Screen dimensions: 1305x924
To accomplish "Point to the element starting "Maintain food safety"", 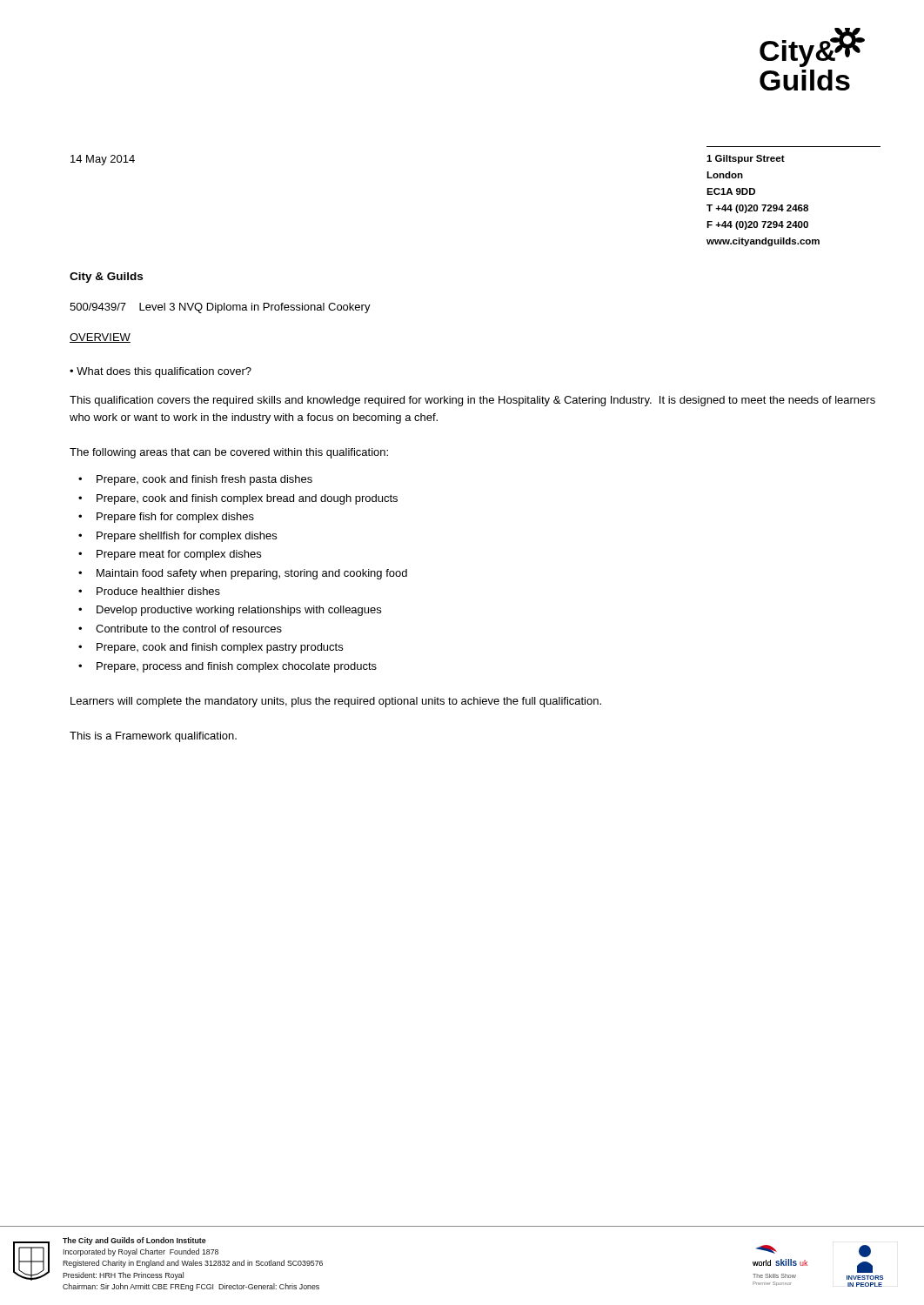I will tap(252, 573).
